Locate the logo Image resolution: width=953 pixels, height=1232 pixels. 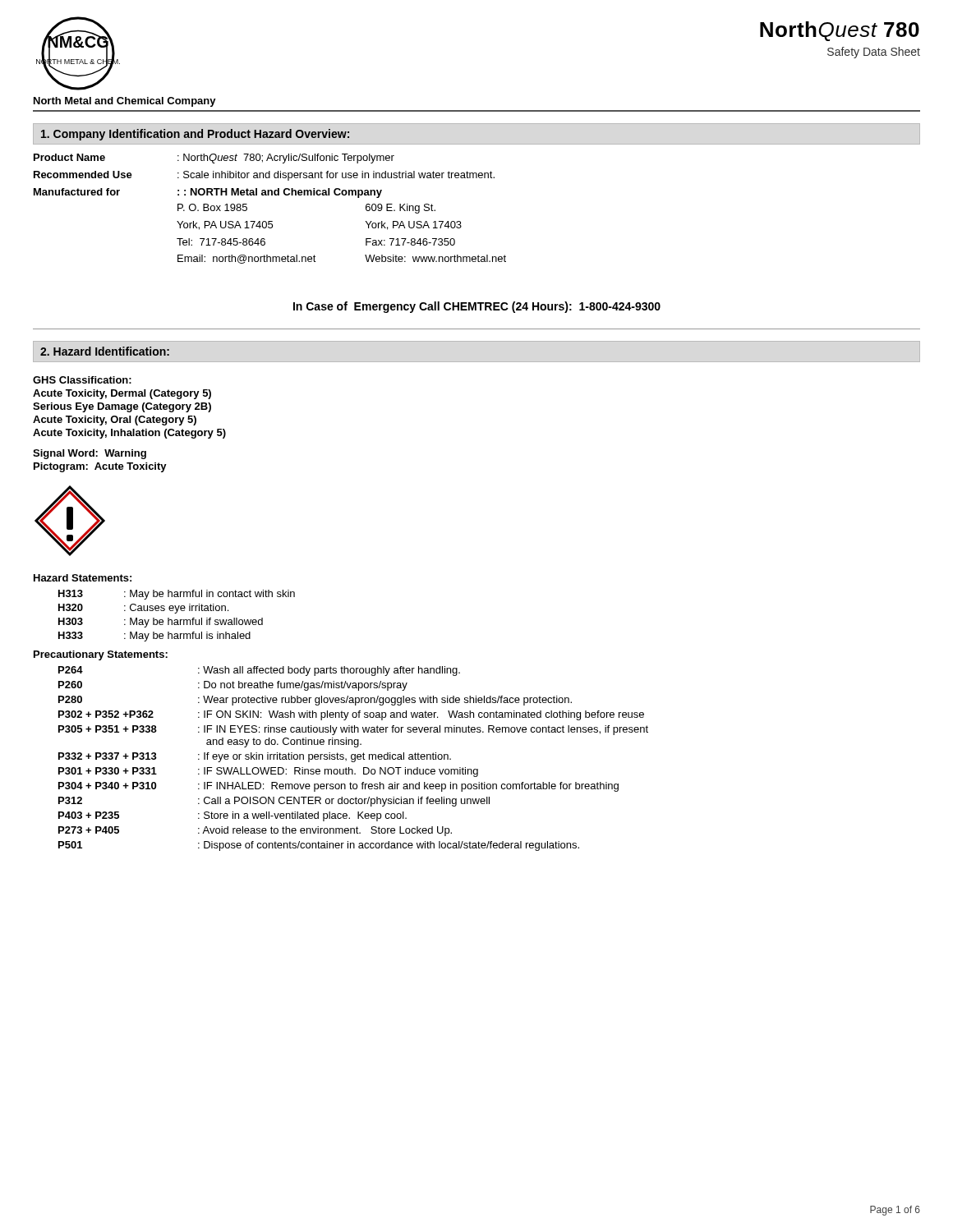click(78, 53)
